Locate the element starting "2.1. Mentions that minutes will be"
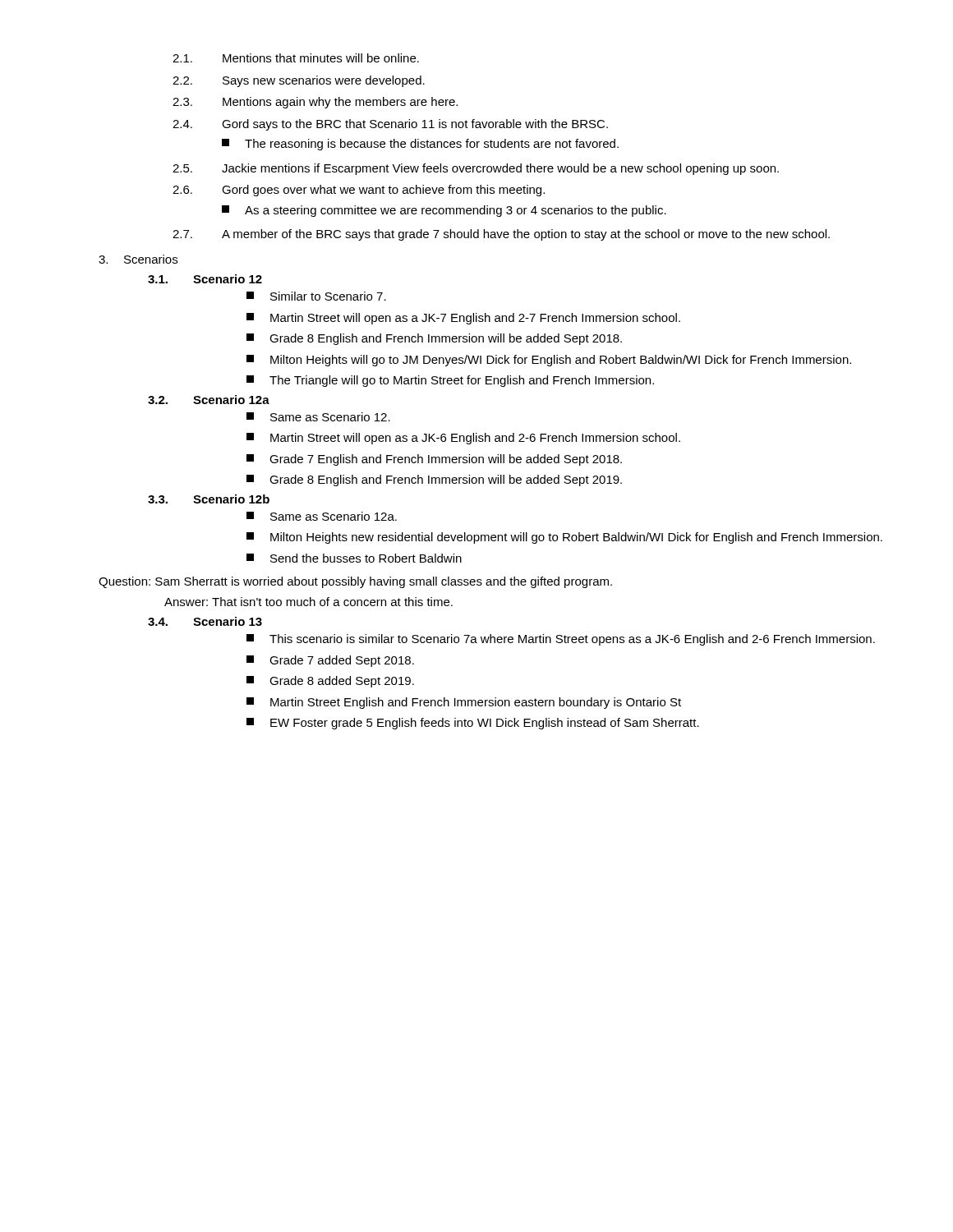The image size is (953, 1232). point(296,58)
